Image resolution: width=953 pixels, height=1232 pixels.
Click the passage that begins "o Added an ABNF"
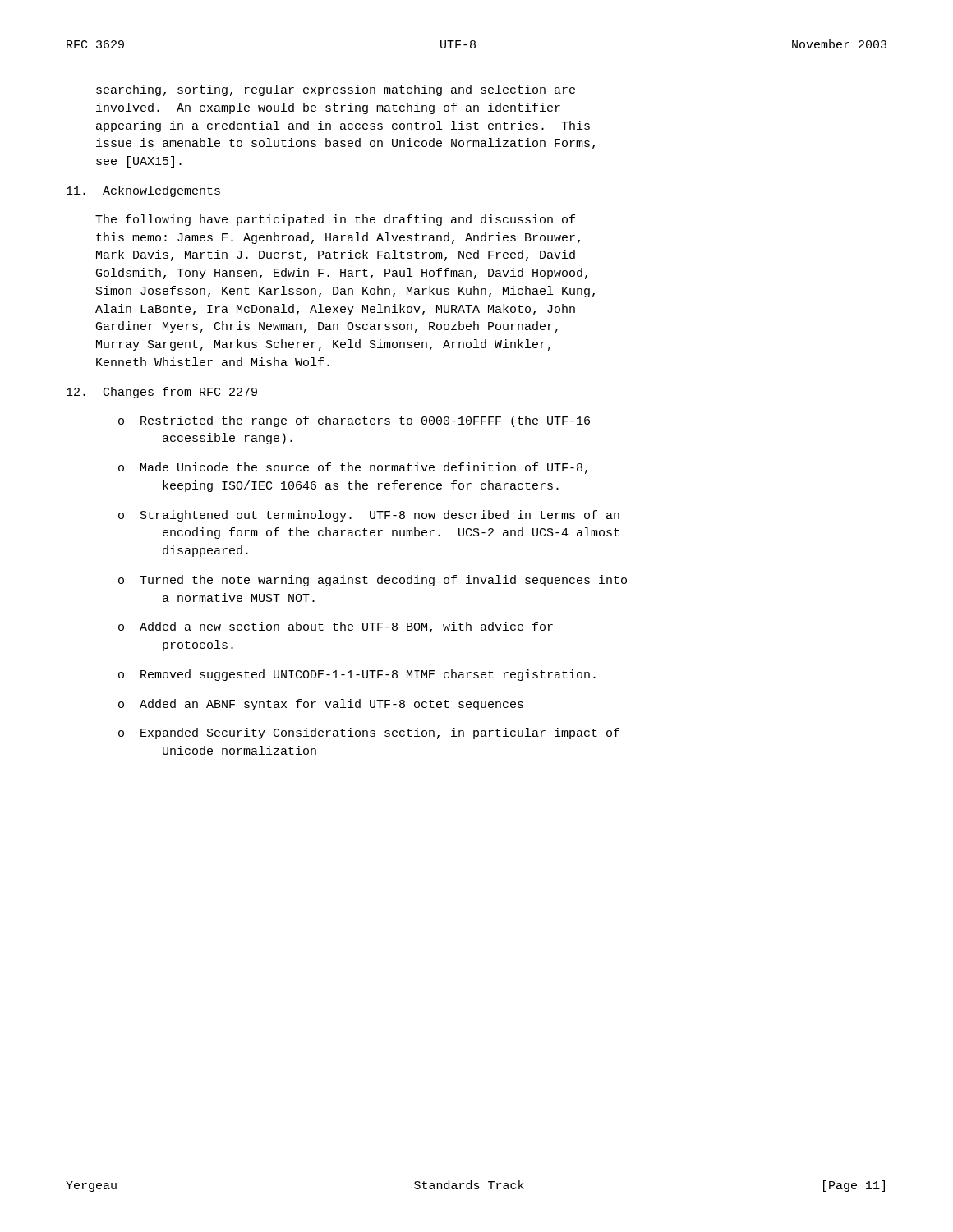pos(491,705)
